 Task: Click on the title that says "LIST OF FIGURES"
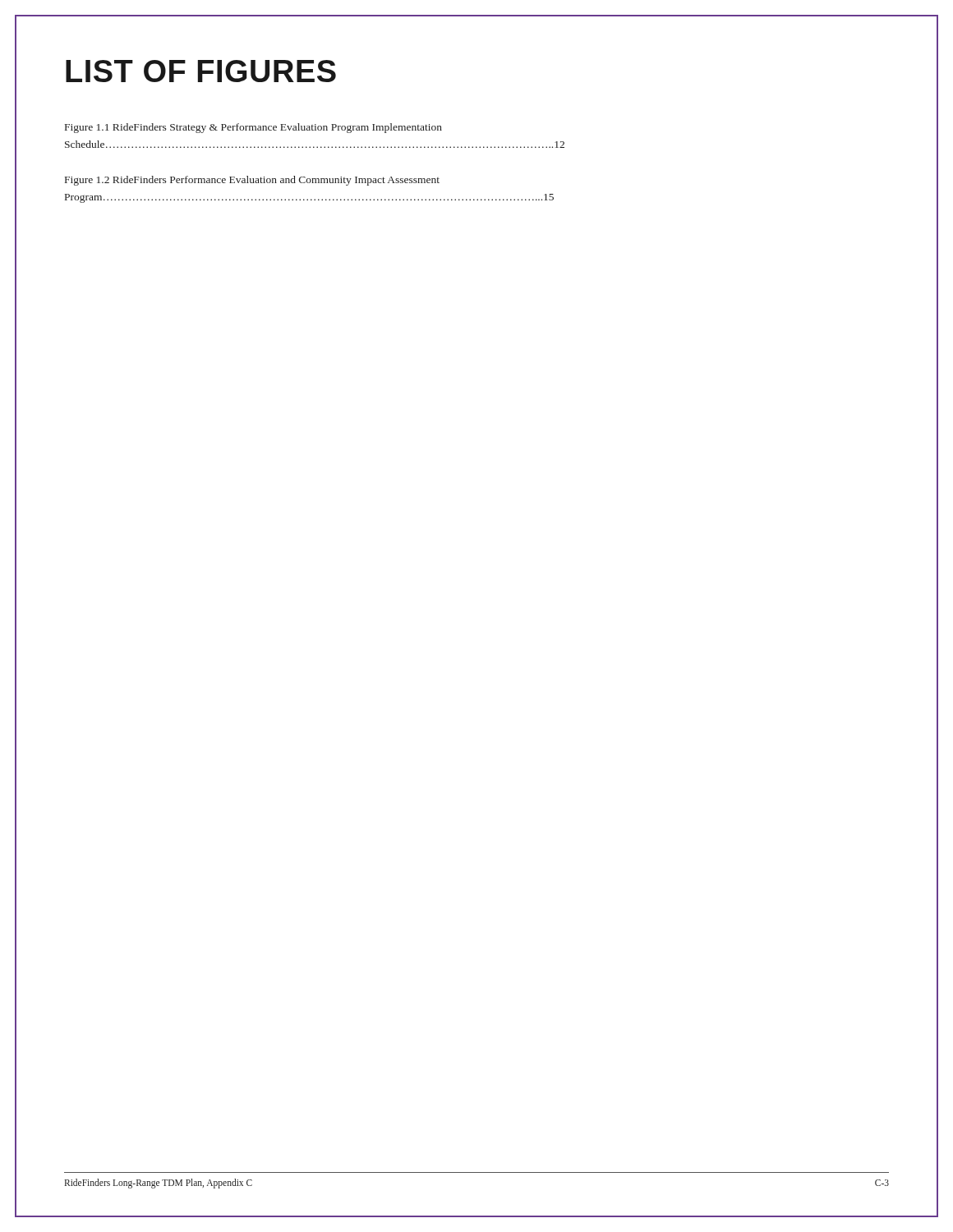pos(201,71)
